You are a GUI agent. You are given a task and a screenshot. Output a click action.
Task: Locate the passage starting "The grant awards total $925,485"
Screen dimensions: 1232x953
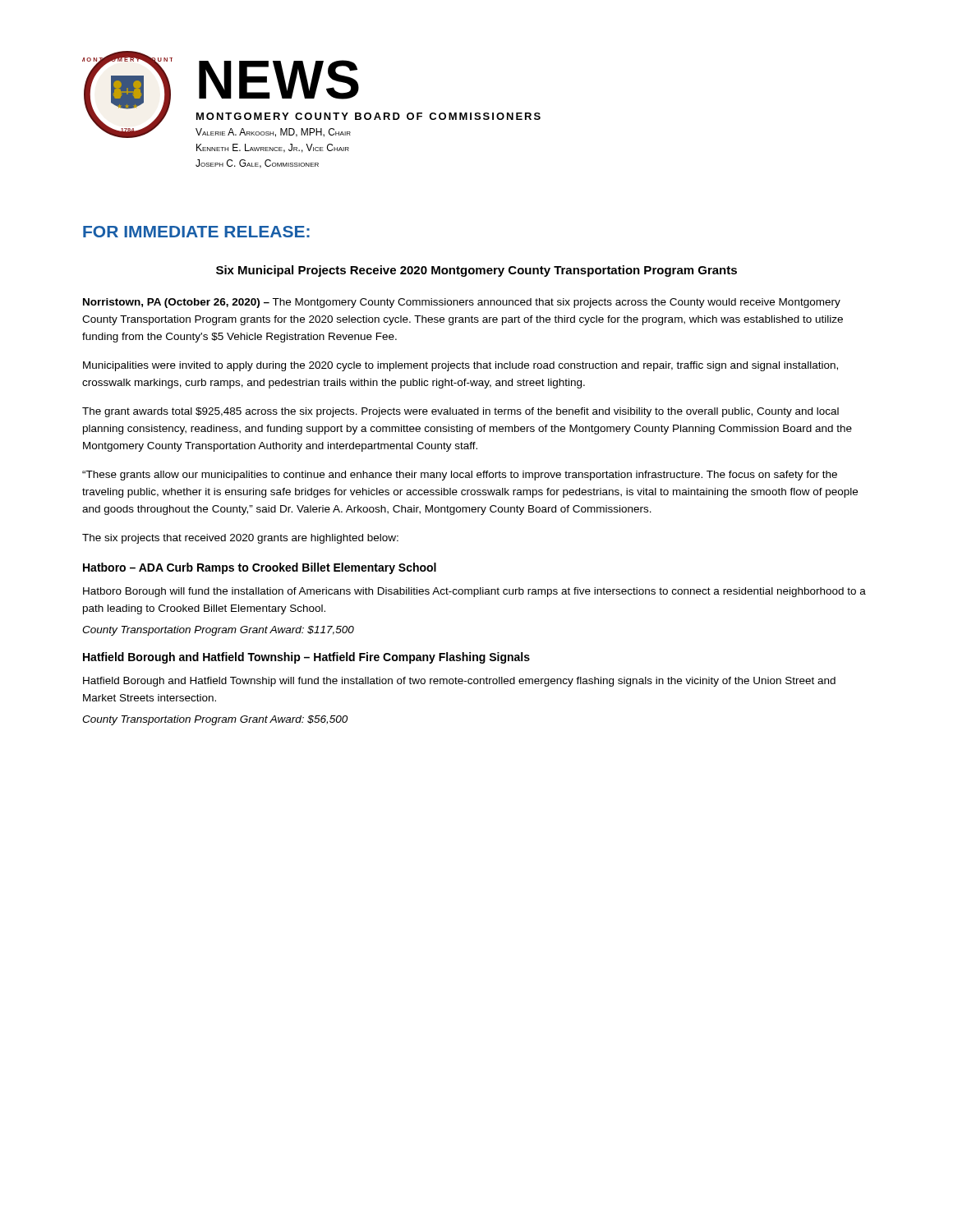point(467,428)
